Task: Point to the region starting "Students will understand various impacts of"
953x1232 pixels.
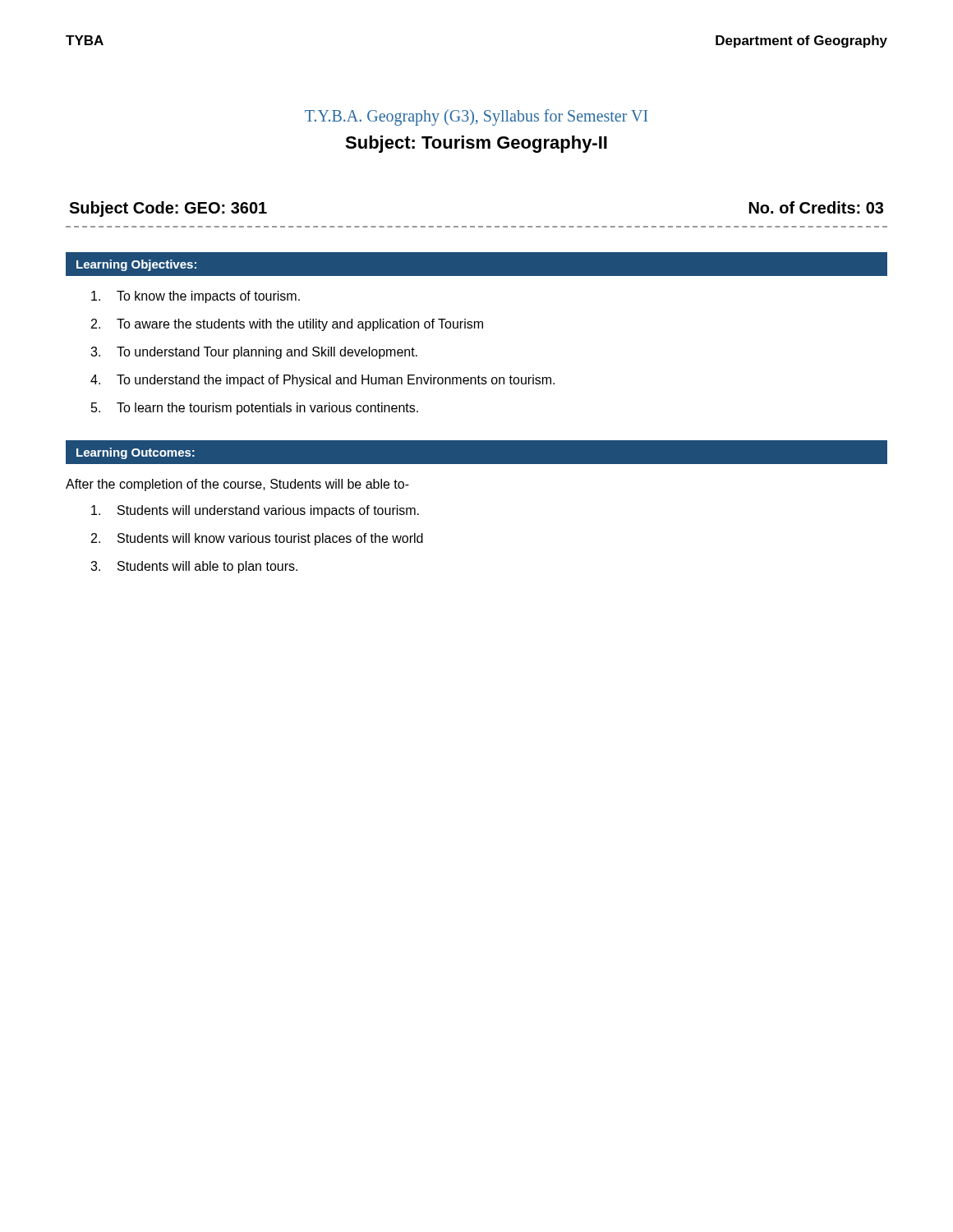Action: click(255, 511)
